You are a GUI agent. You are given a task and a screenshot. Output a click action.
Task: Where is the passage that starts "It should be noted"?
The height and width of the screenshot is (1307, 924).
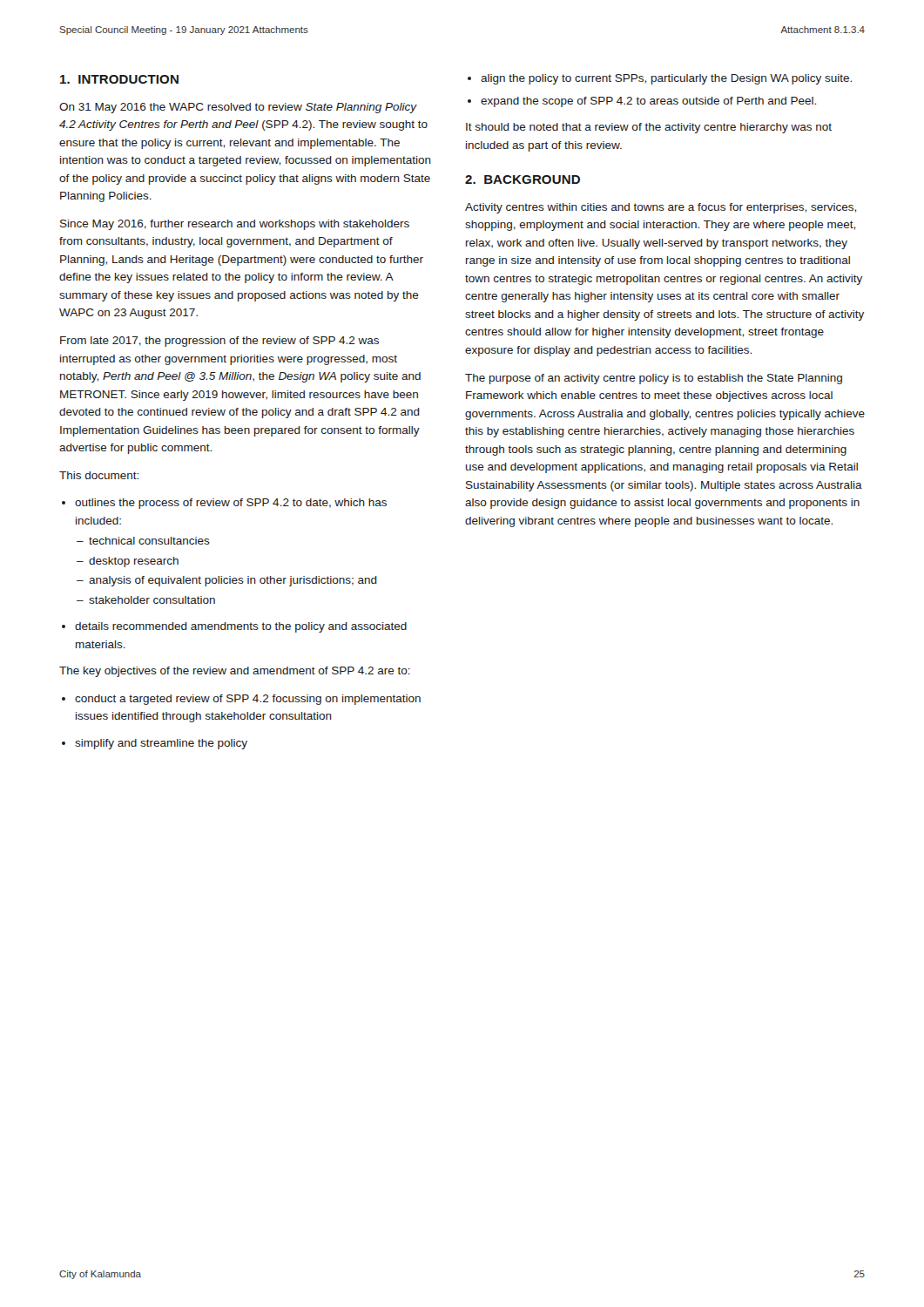coord(665,136)
